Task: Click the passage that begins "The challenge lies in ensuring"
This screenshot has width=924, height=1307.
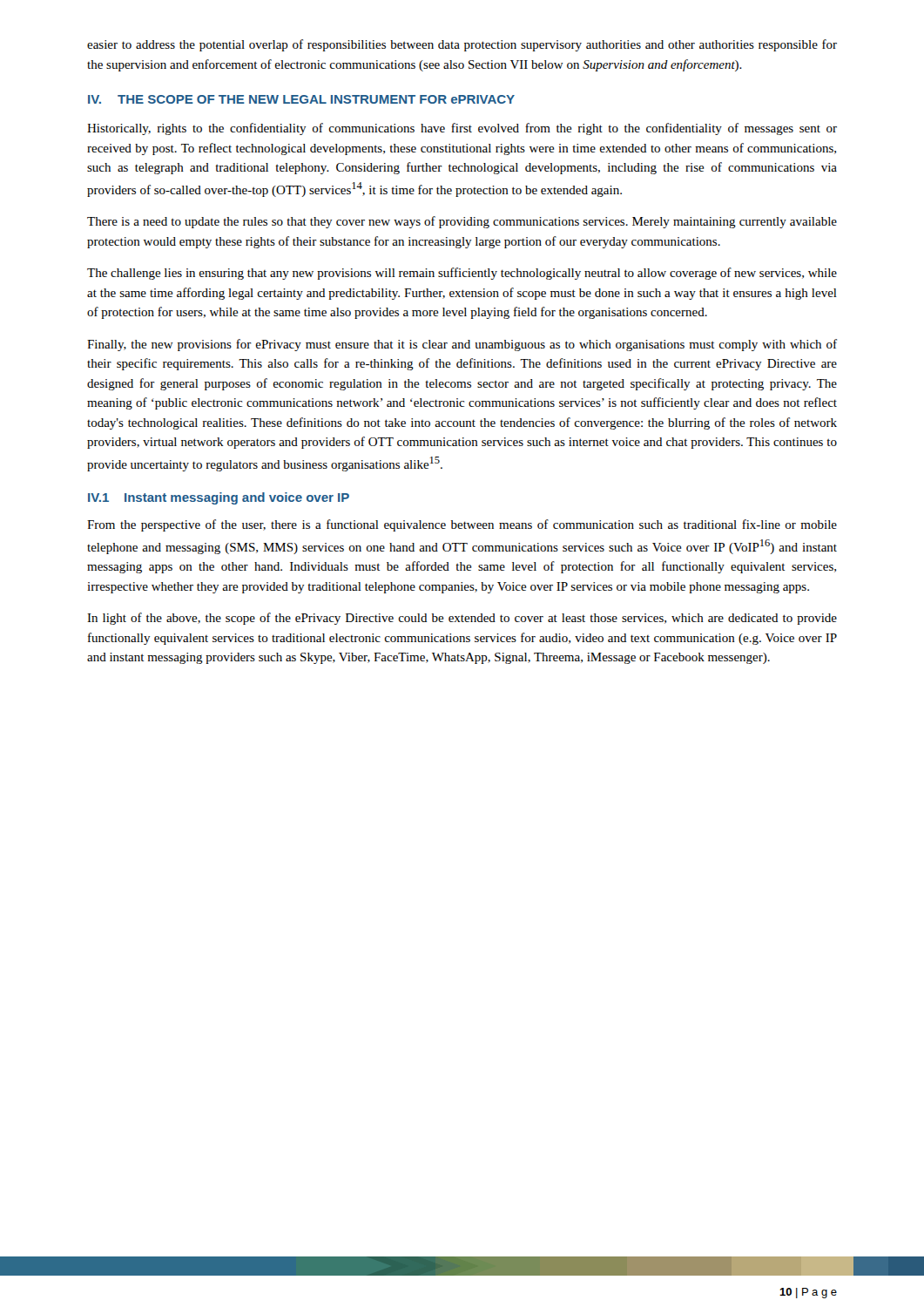Action: 462,292
